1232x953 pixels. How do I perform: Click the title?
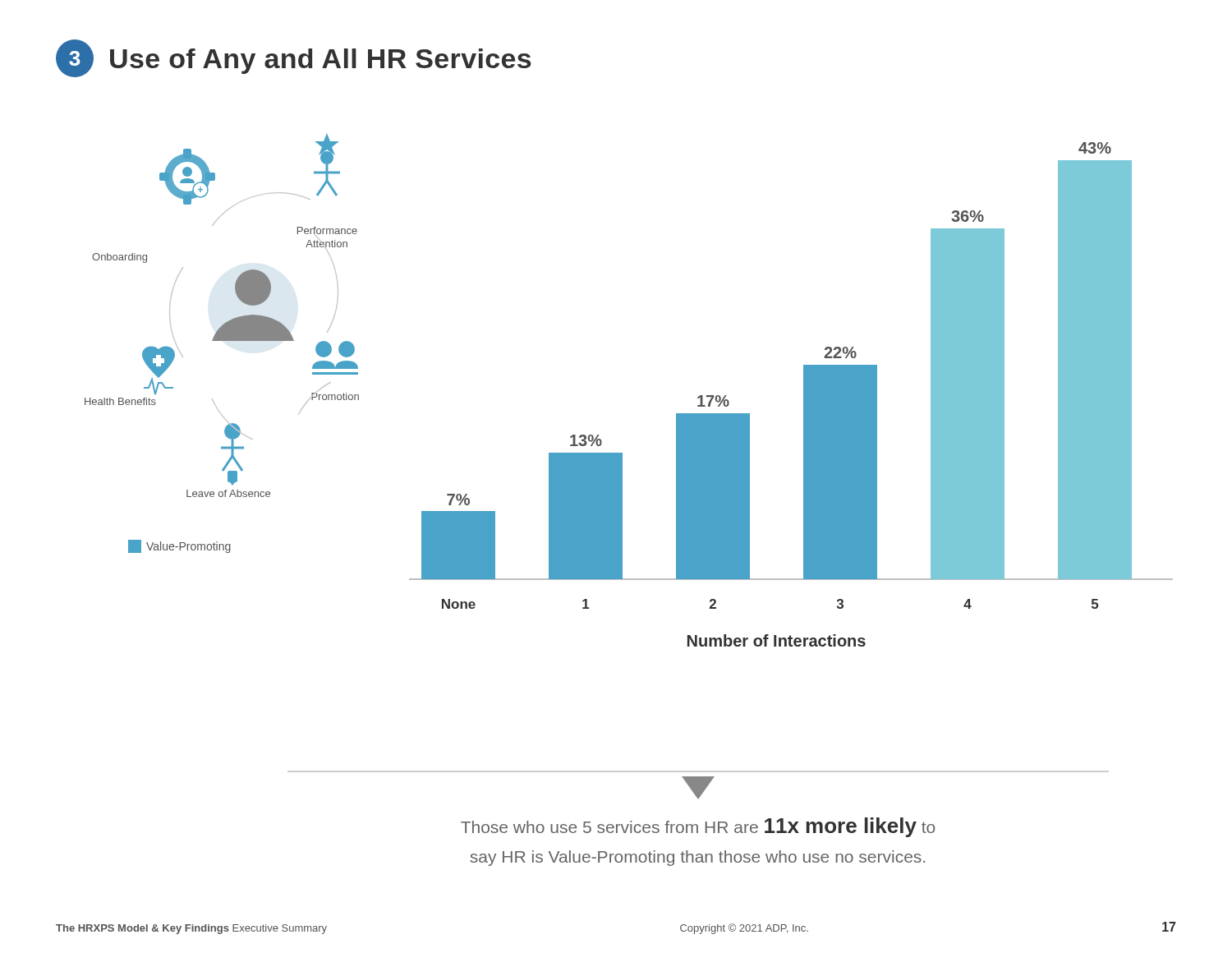point(294,58)
